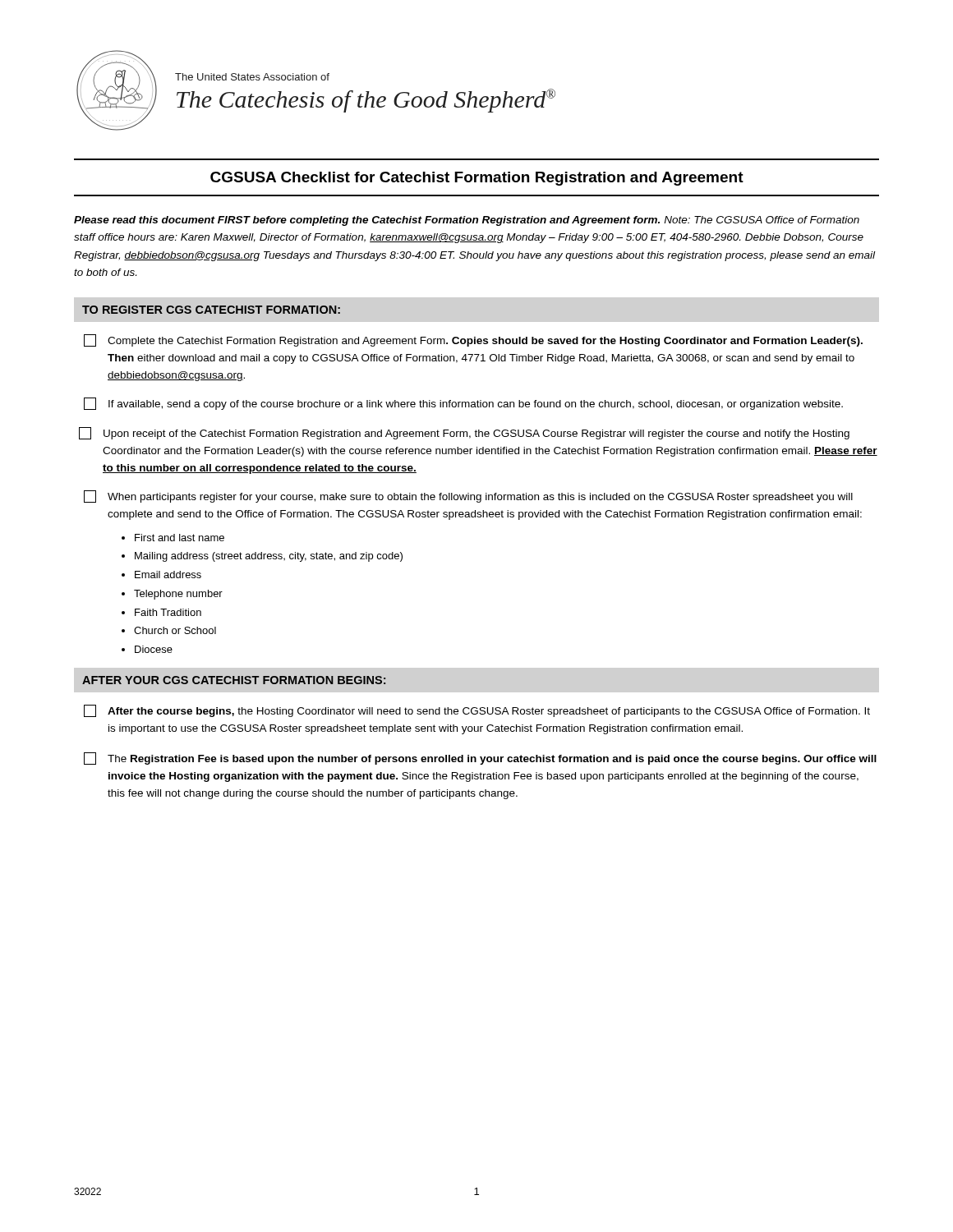This screenshot has height=1232, width=953.
Task: Find the title on this page that starts "CGSUSA Checklist for Catechist"
Action: click(x=476, y=177)
